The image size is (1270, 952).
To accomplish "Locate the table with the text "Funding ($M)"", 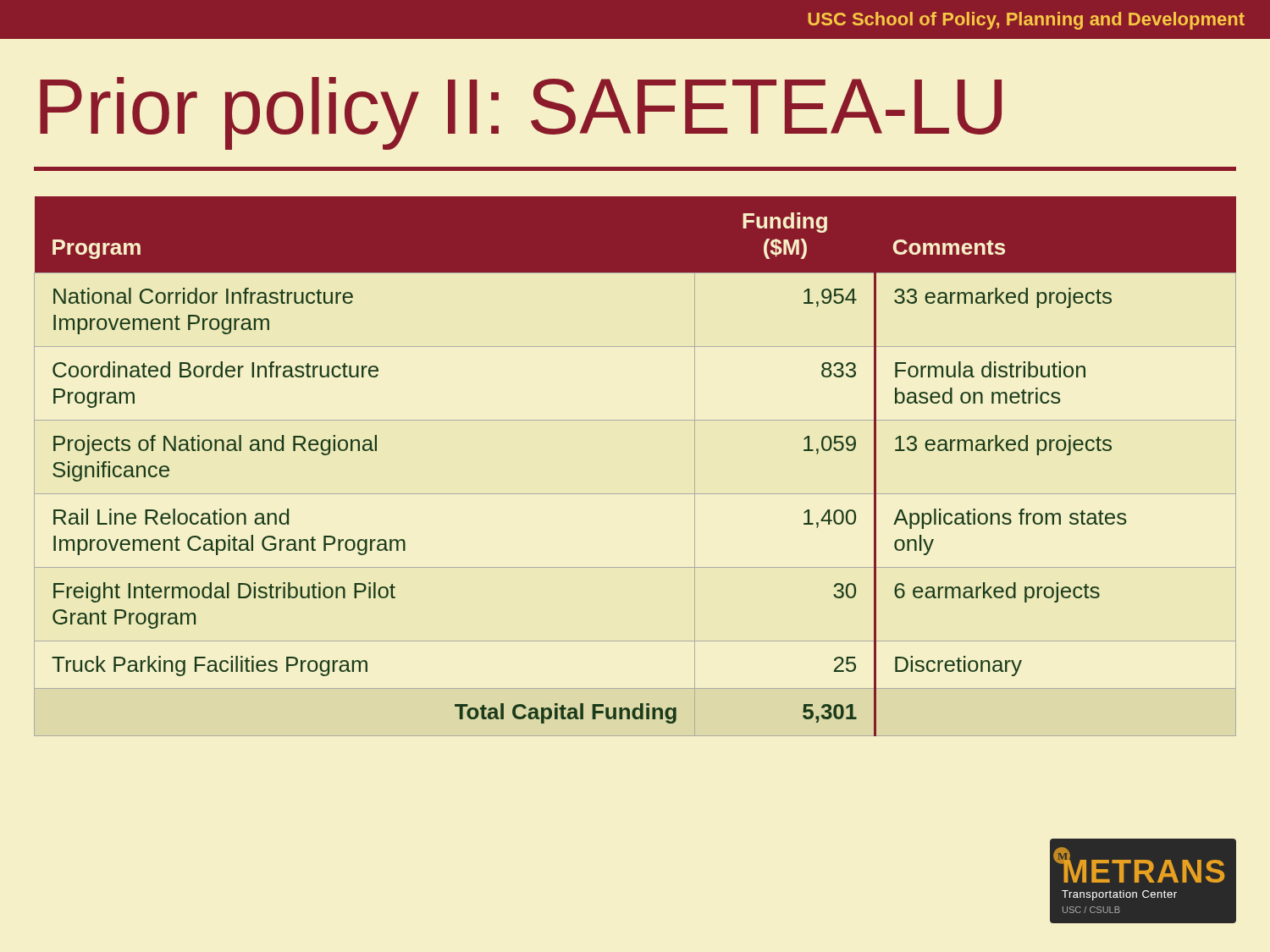I will pos(635,466).
